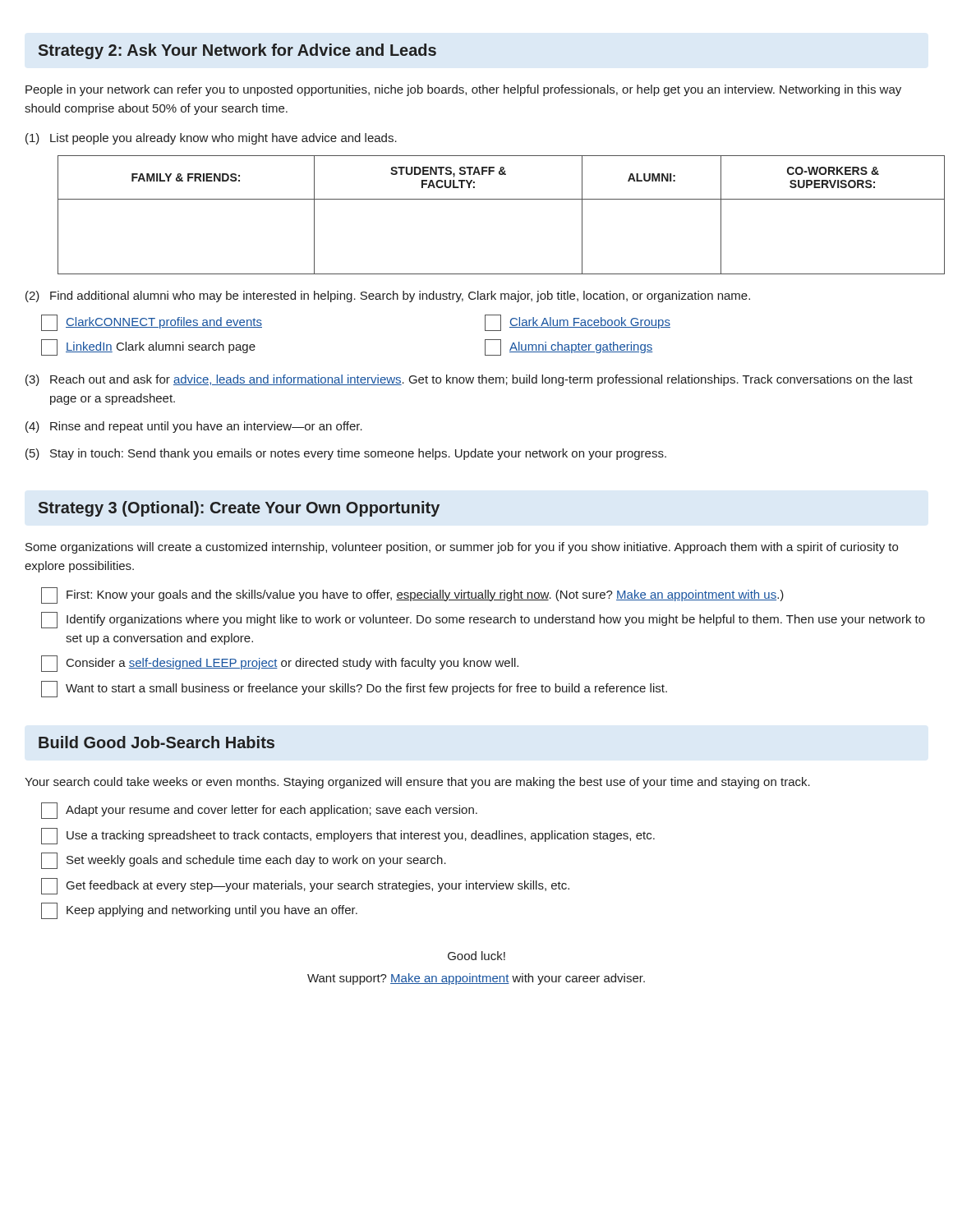Point to the text starting "Alumni chapter gatherings"
Screen dimensions: 1232x953
569,346
